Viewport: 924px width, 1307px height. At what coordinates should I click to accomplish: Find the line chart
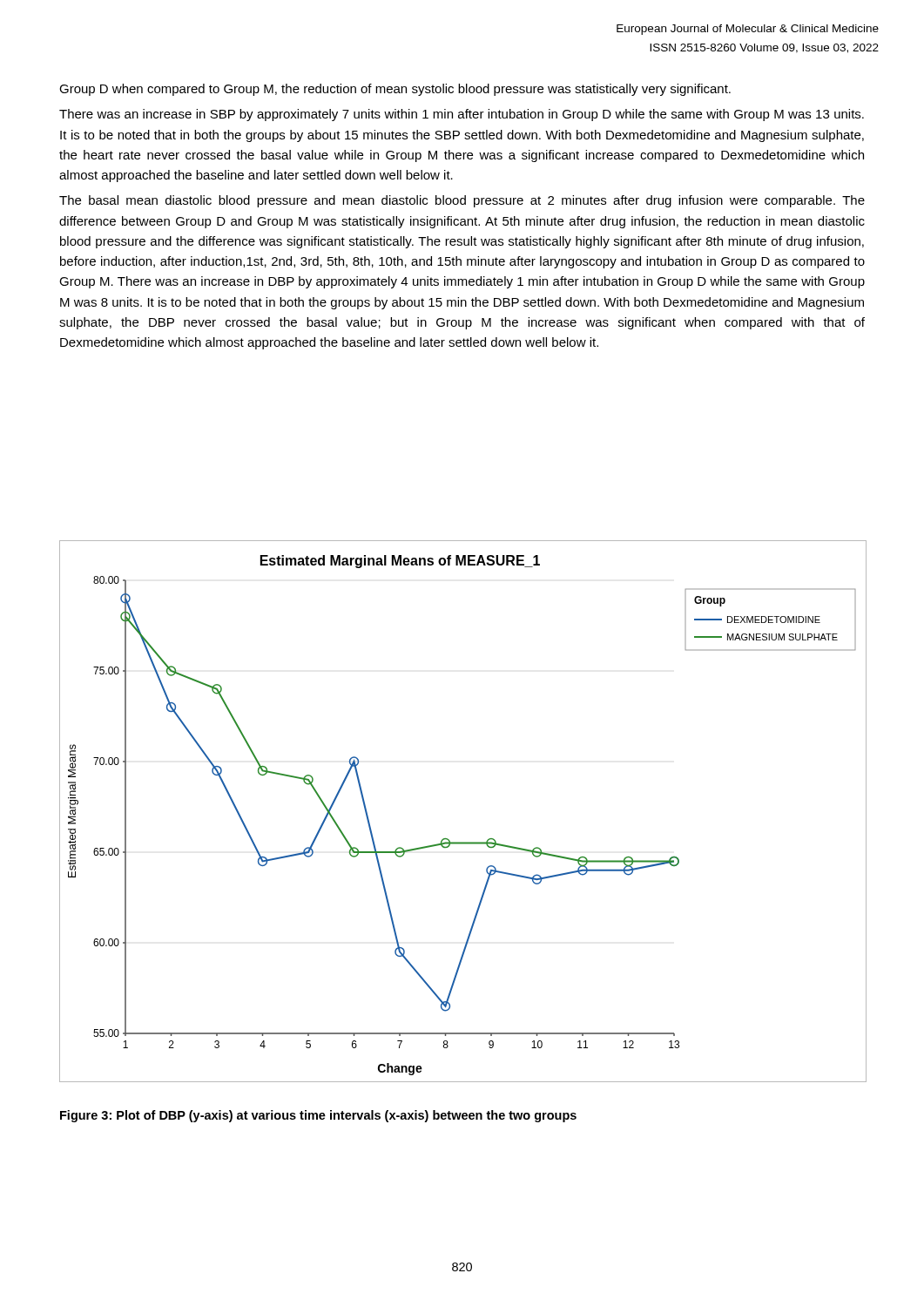tap(462, 812)
